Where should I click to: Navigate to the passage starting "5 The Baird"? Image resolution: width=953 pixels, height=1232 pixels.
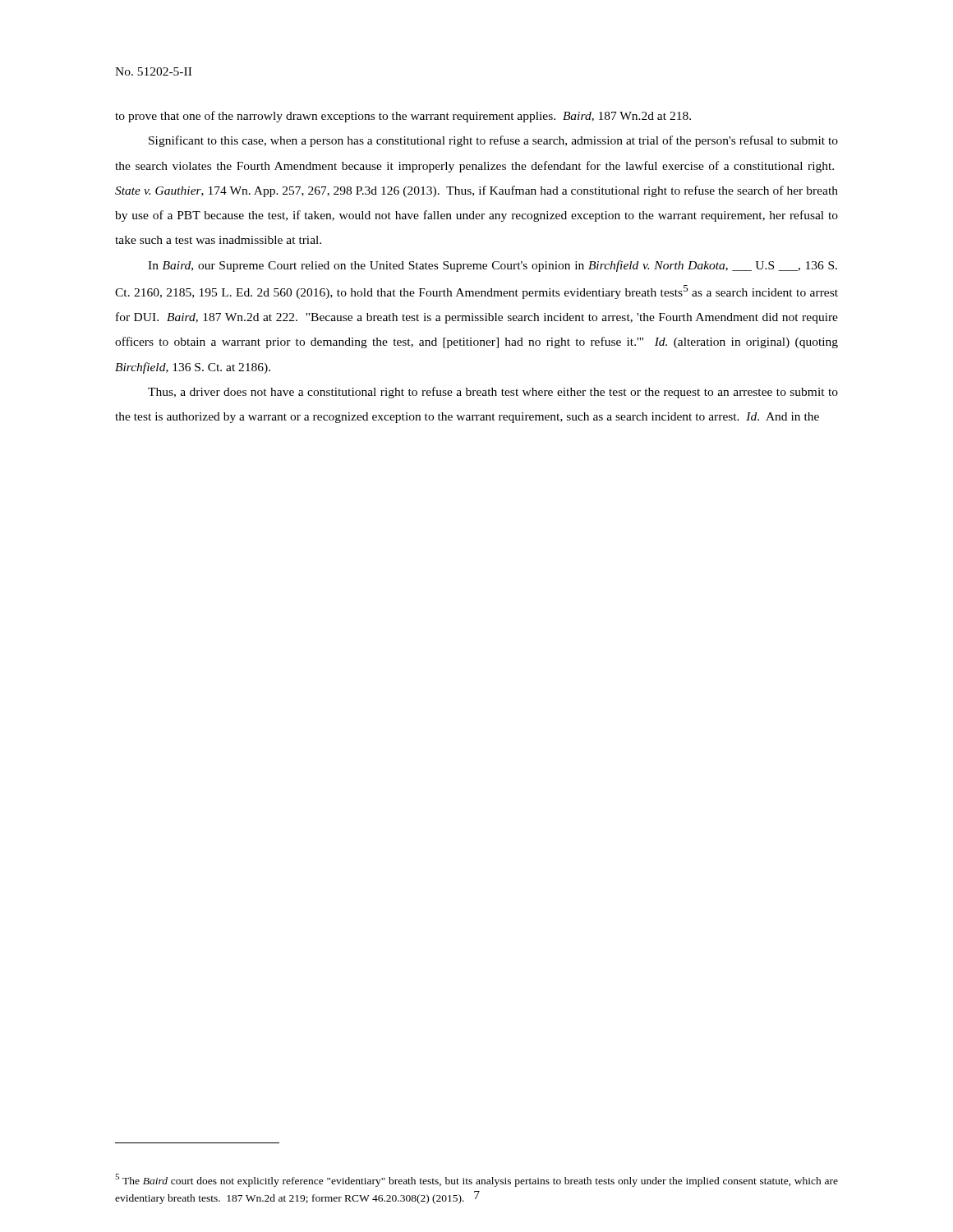click(x=476, y=1188)
